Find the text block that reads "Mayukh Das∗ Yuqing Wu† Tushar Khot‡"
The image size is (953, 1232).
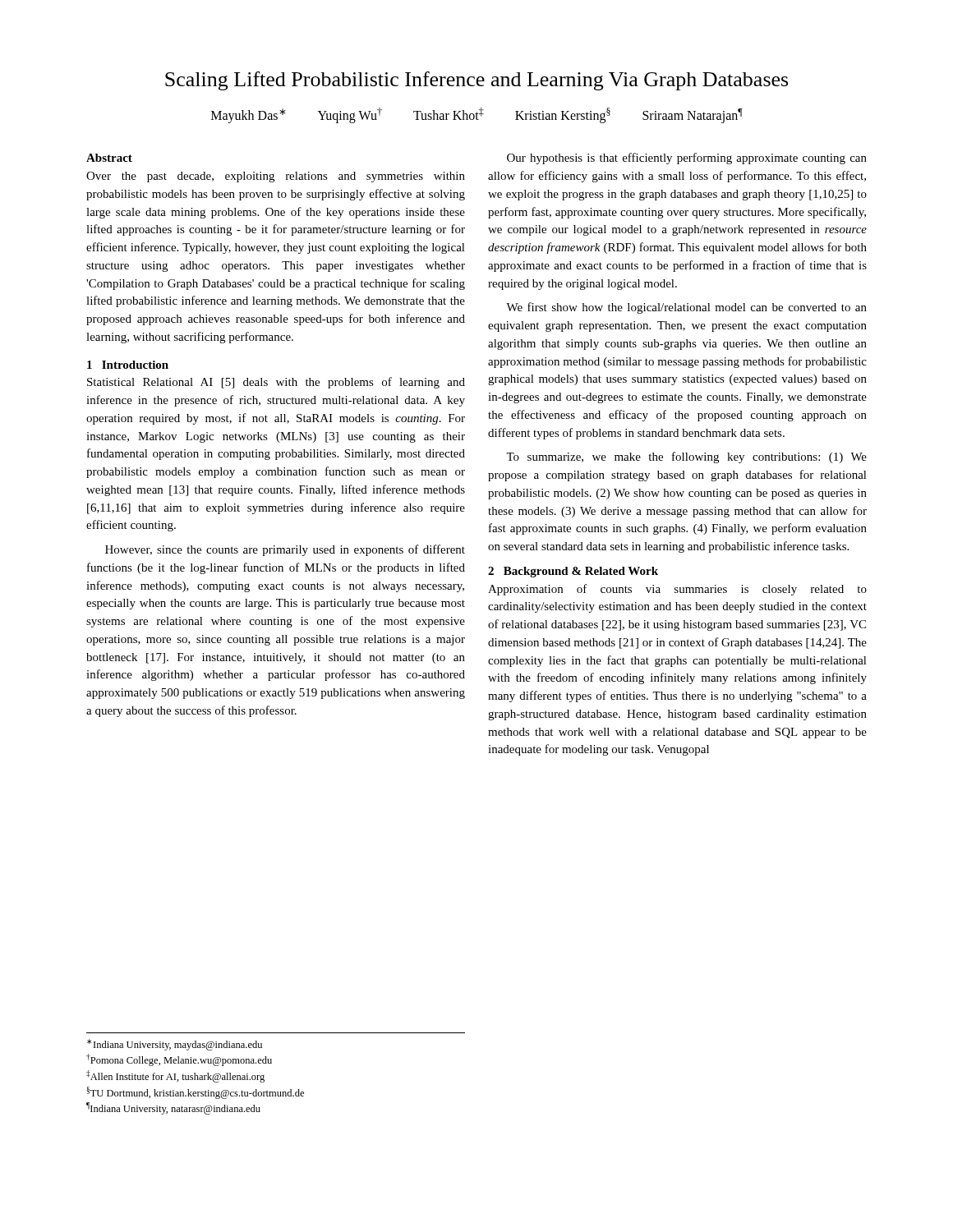(476, 115)
